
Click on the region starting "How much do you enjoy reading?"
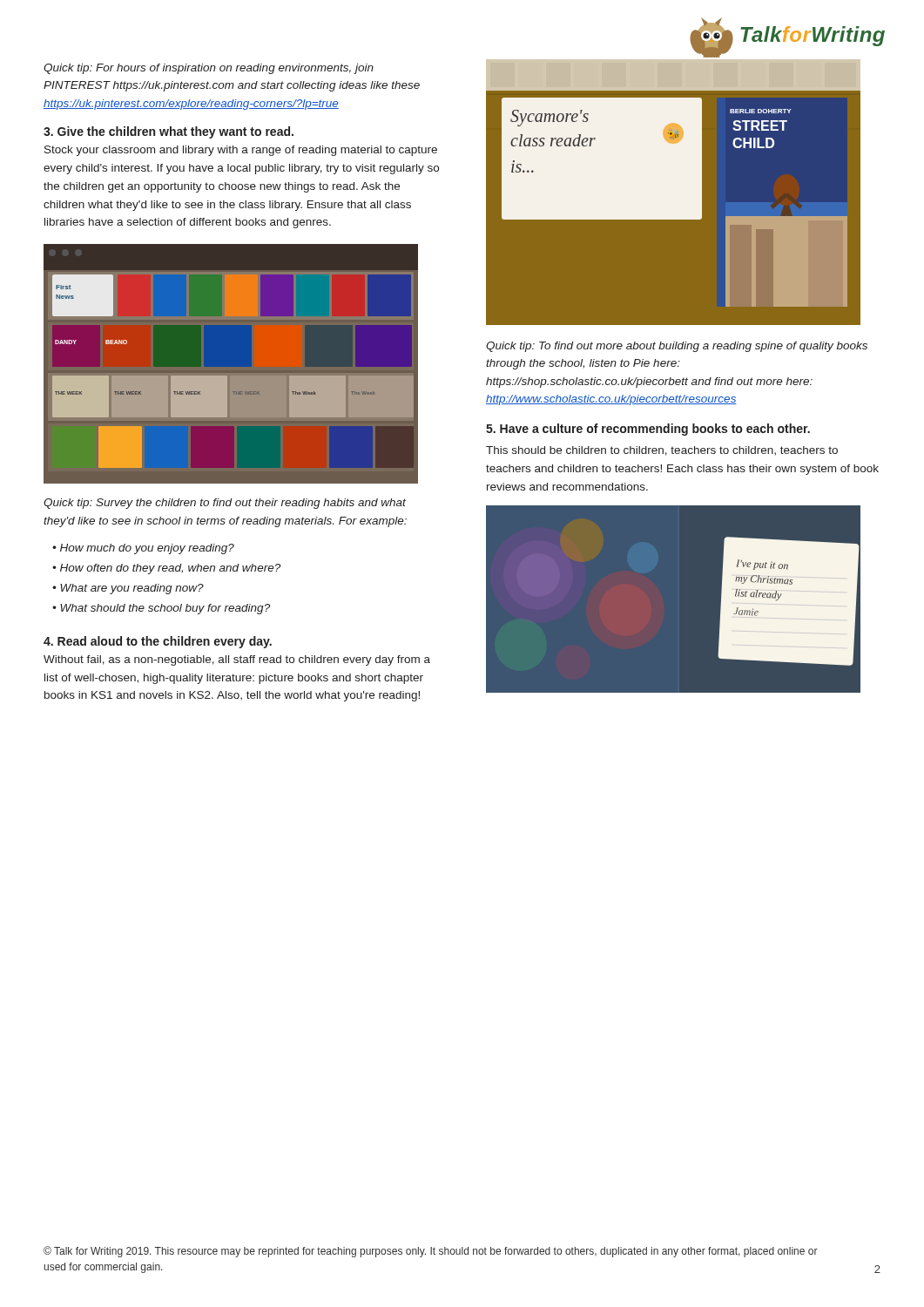pyautogui.click(x=147, y=548)
